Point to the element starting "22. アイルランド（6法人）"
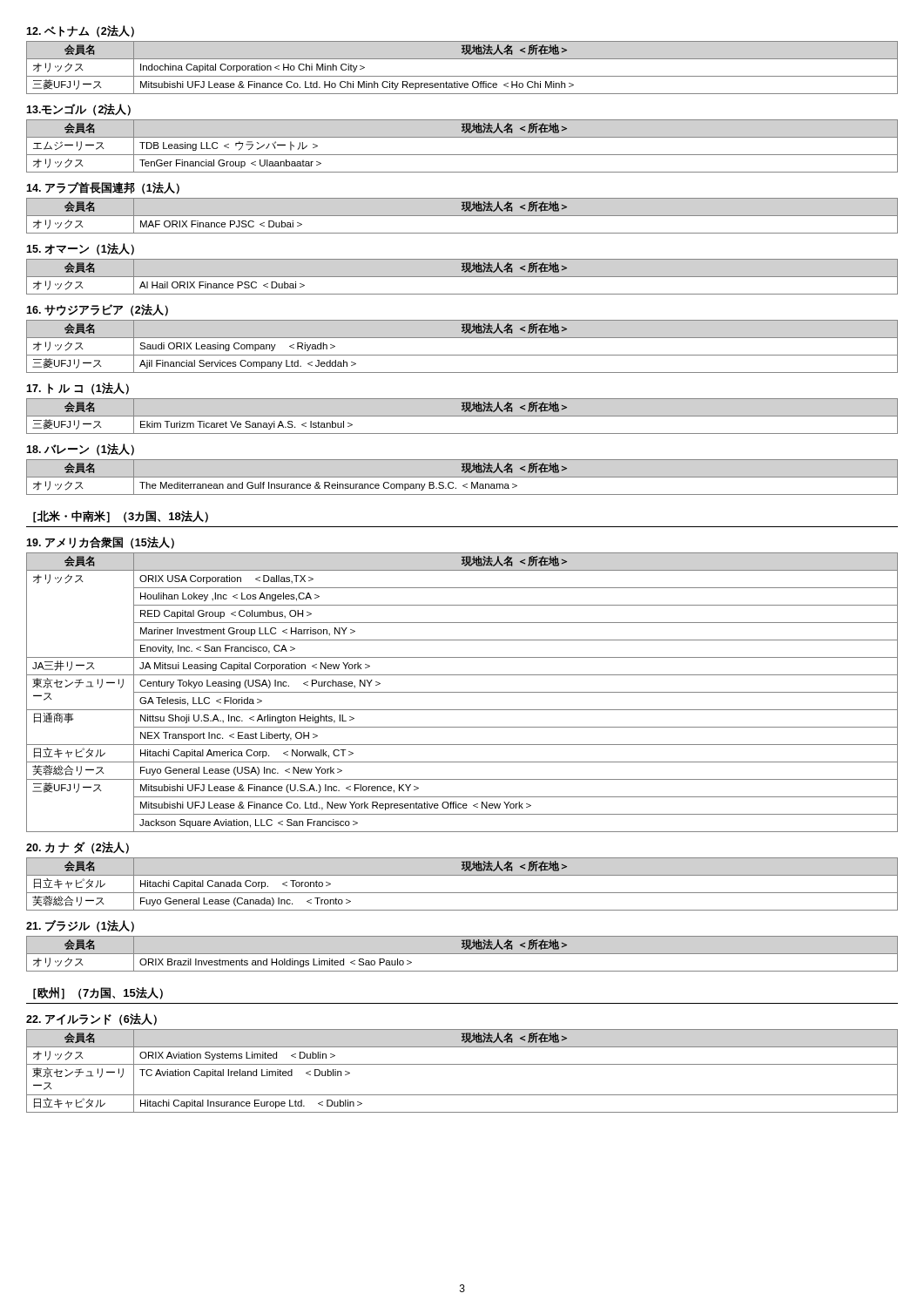The height and width of the screenshot is (1307, 924). click(95, 1019)
